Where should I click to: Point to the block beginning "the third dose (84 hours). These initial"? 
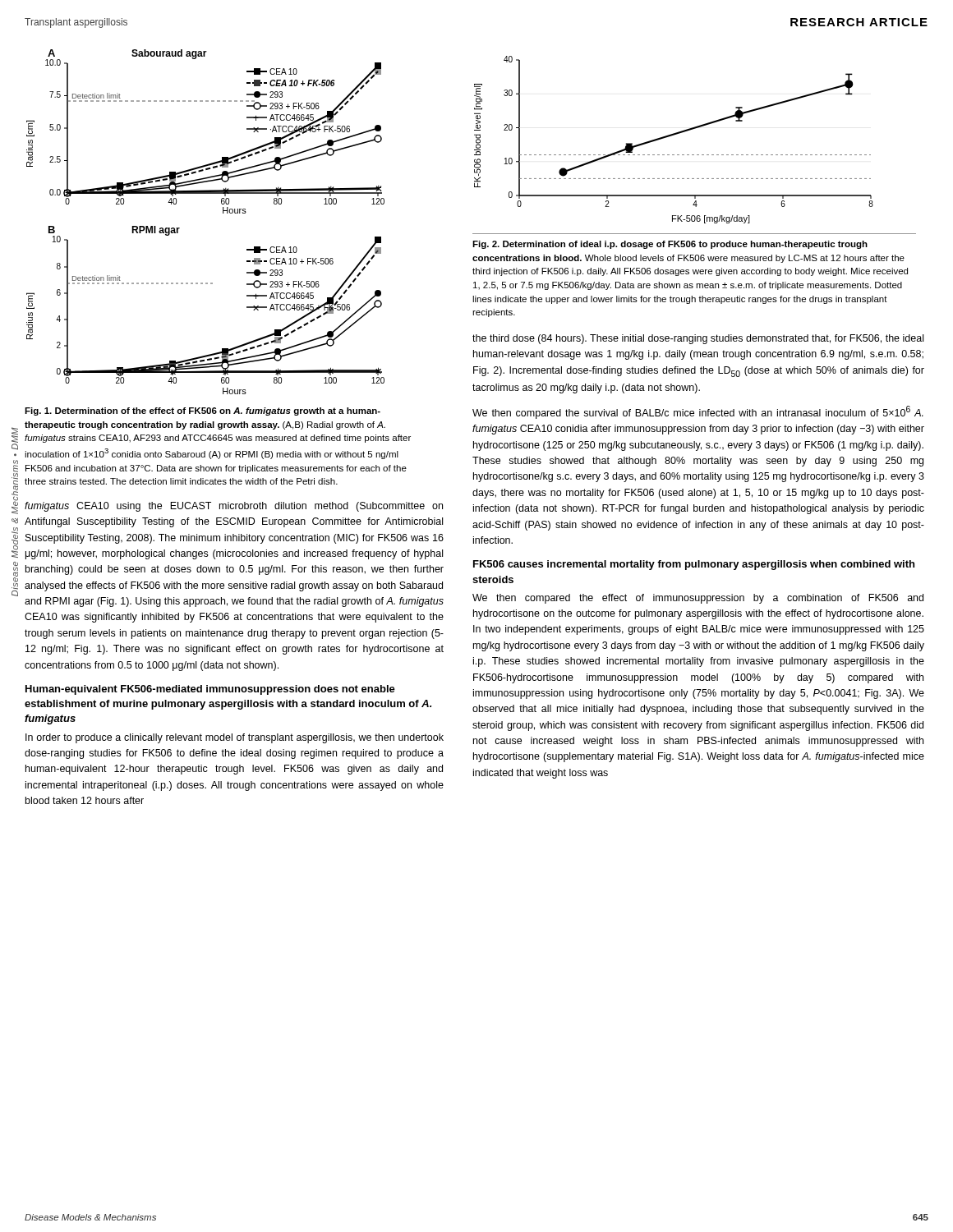pyautogui.click(x=698, y=363)
